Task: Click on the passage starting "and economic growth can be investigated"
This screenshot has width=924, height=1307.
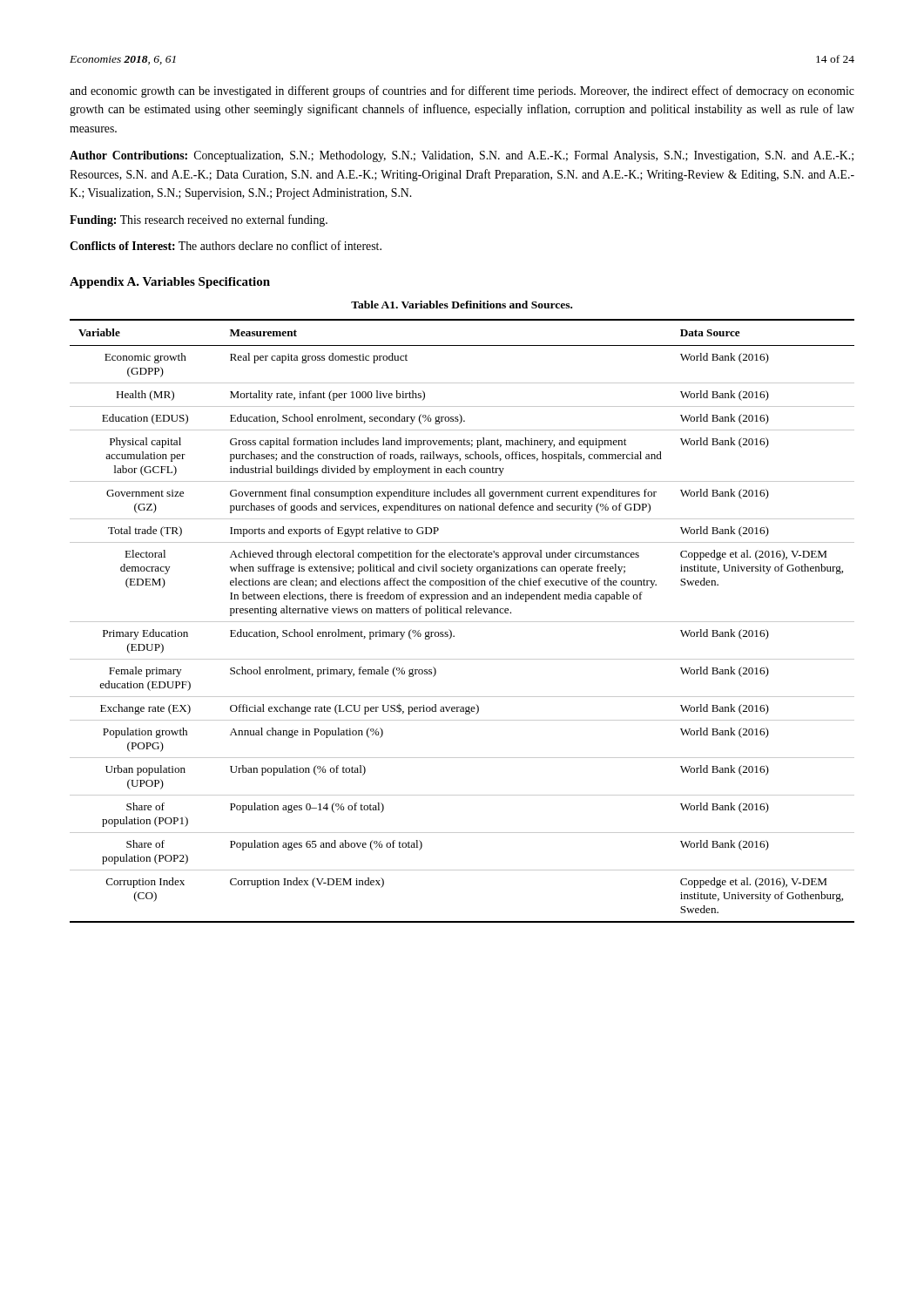Action: [462, 110]
